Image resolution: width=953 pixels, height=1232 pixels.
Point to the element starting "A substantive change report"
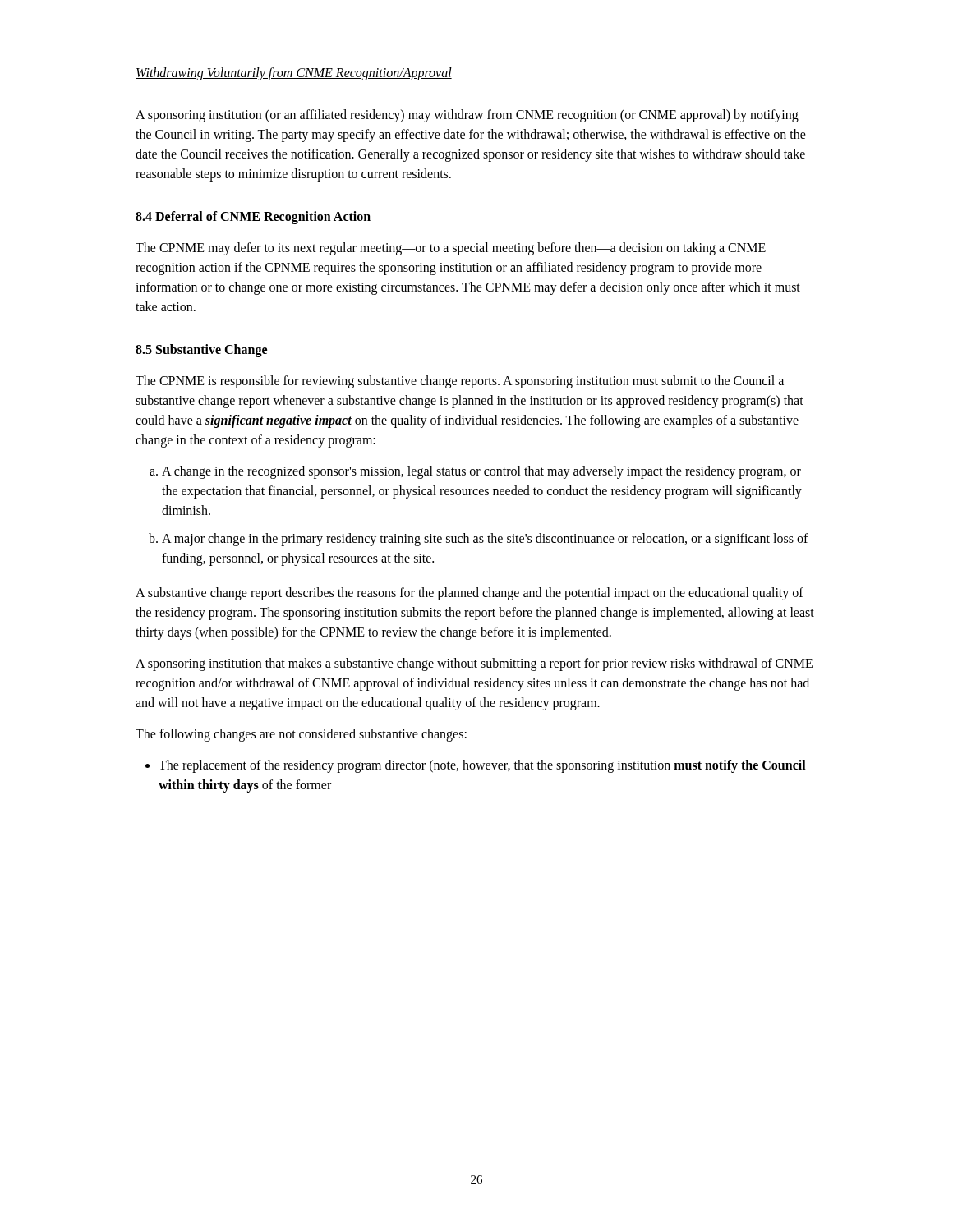point(476,613)
